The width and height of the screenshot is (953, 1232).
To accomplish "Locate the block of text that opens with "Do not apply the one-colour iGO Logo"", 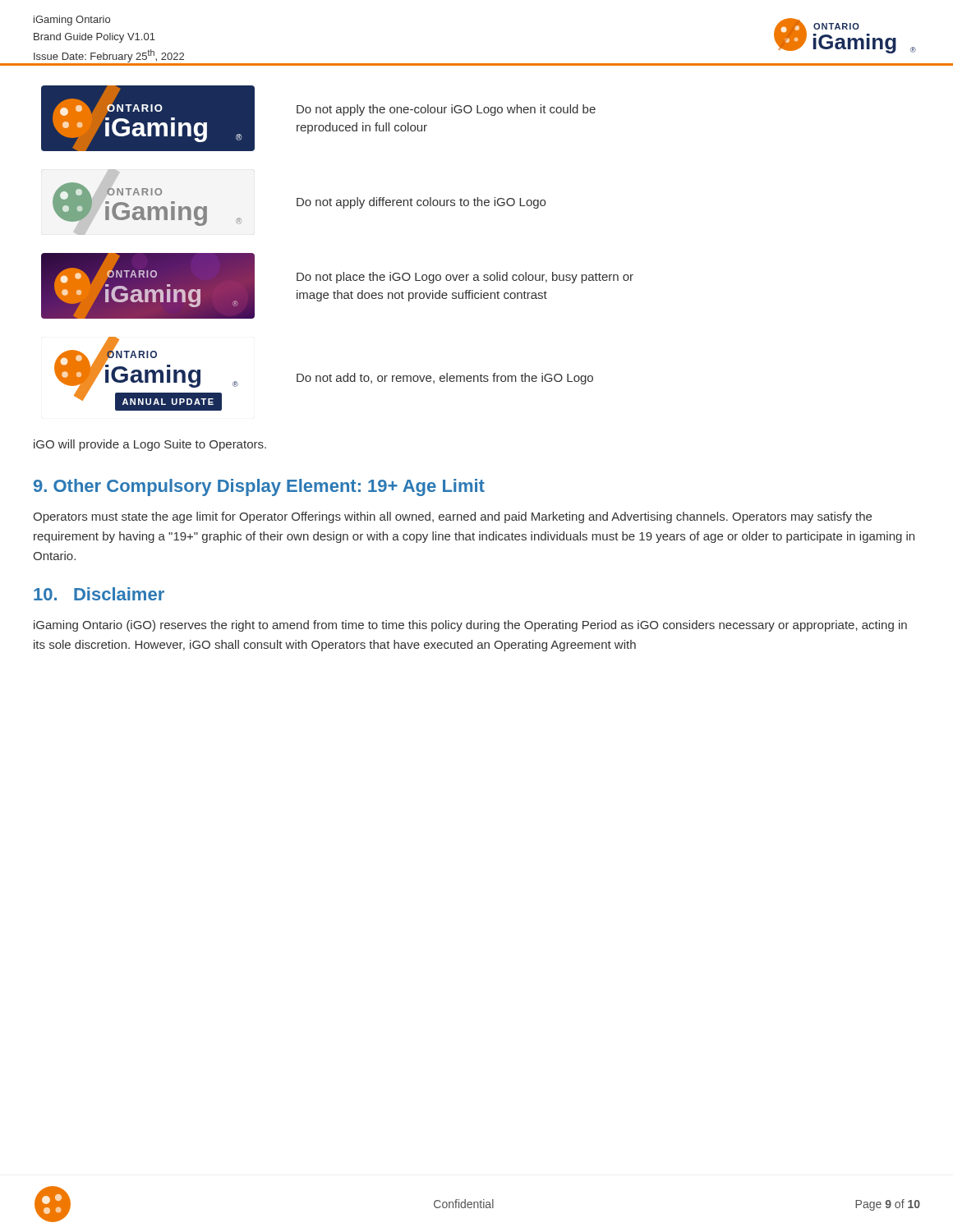I will [x=446, y=118].
